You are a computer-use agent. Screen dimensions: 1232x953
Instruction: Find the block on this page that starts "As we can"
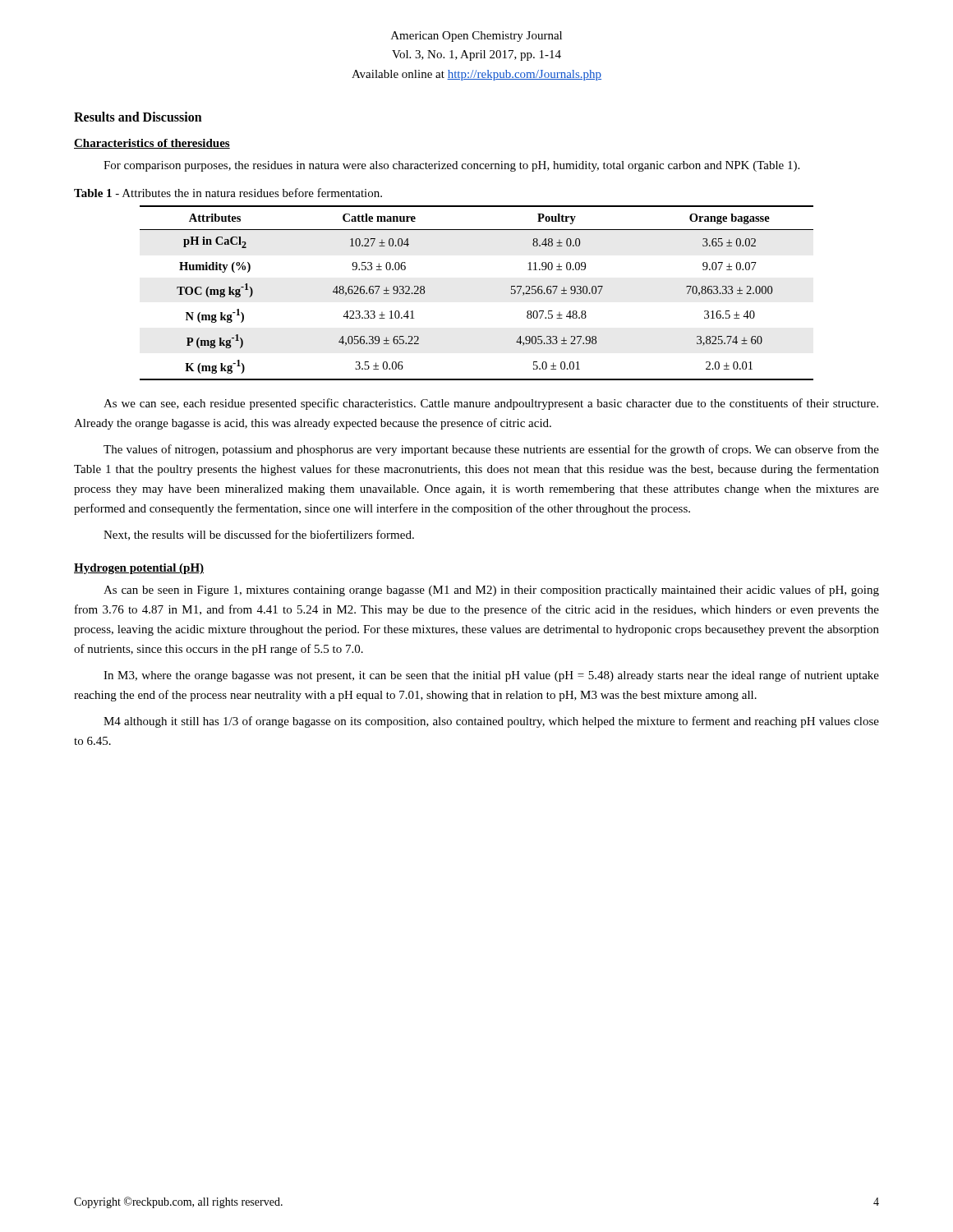(x=476, y=413)
